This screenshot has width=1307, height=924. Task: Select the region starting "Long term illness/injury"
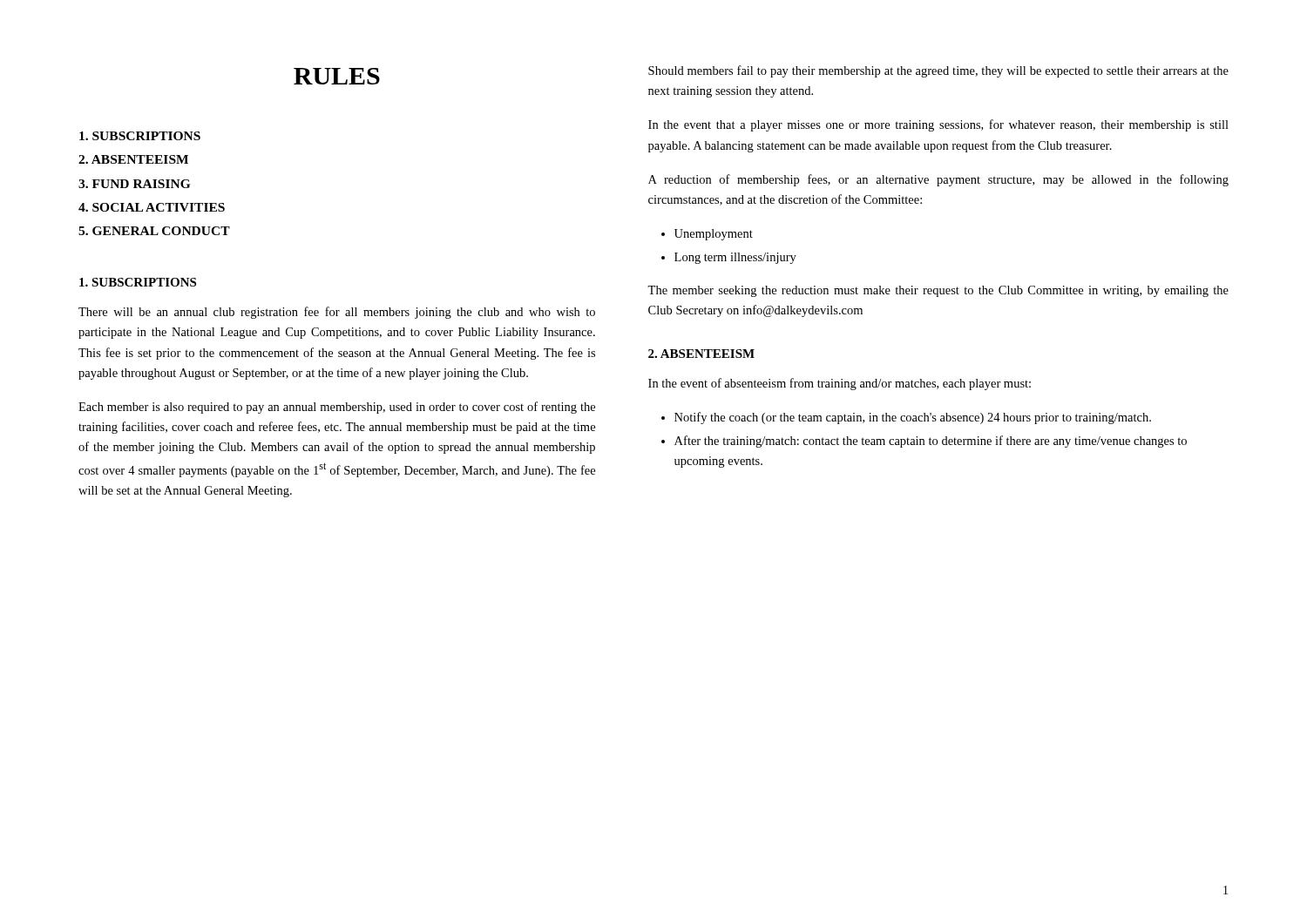pyautogui.click(x=735, y=257)
